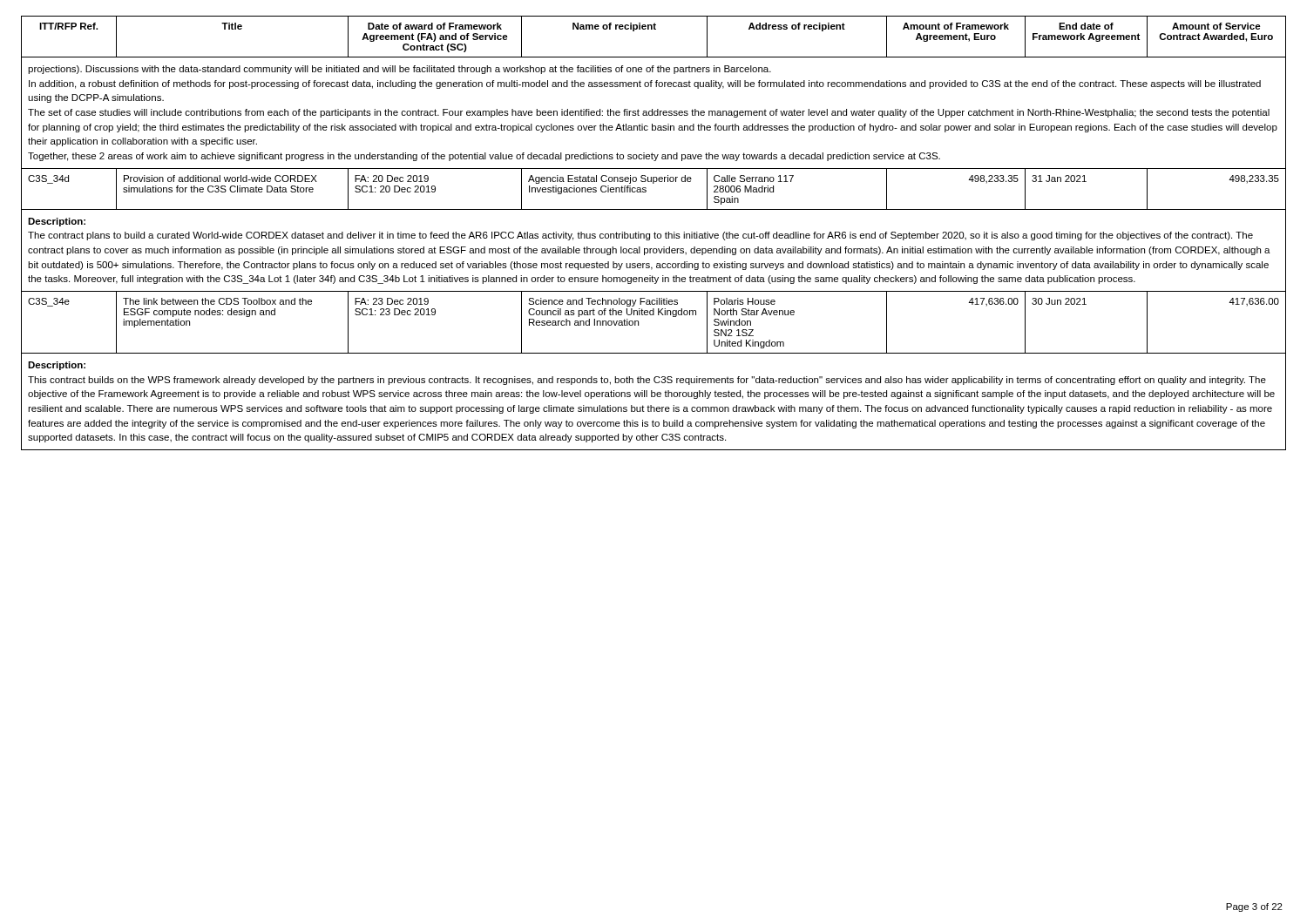This screenshot has width=1307, height=924.
Task: Find the table that mentions "Name of recipient"
Action: point(614,37)
